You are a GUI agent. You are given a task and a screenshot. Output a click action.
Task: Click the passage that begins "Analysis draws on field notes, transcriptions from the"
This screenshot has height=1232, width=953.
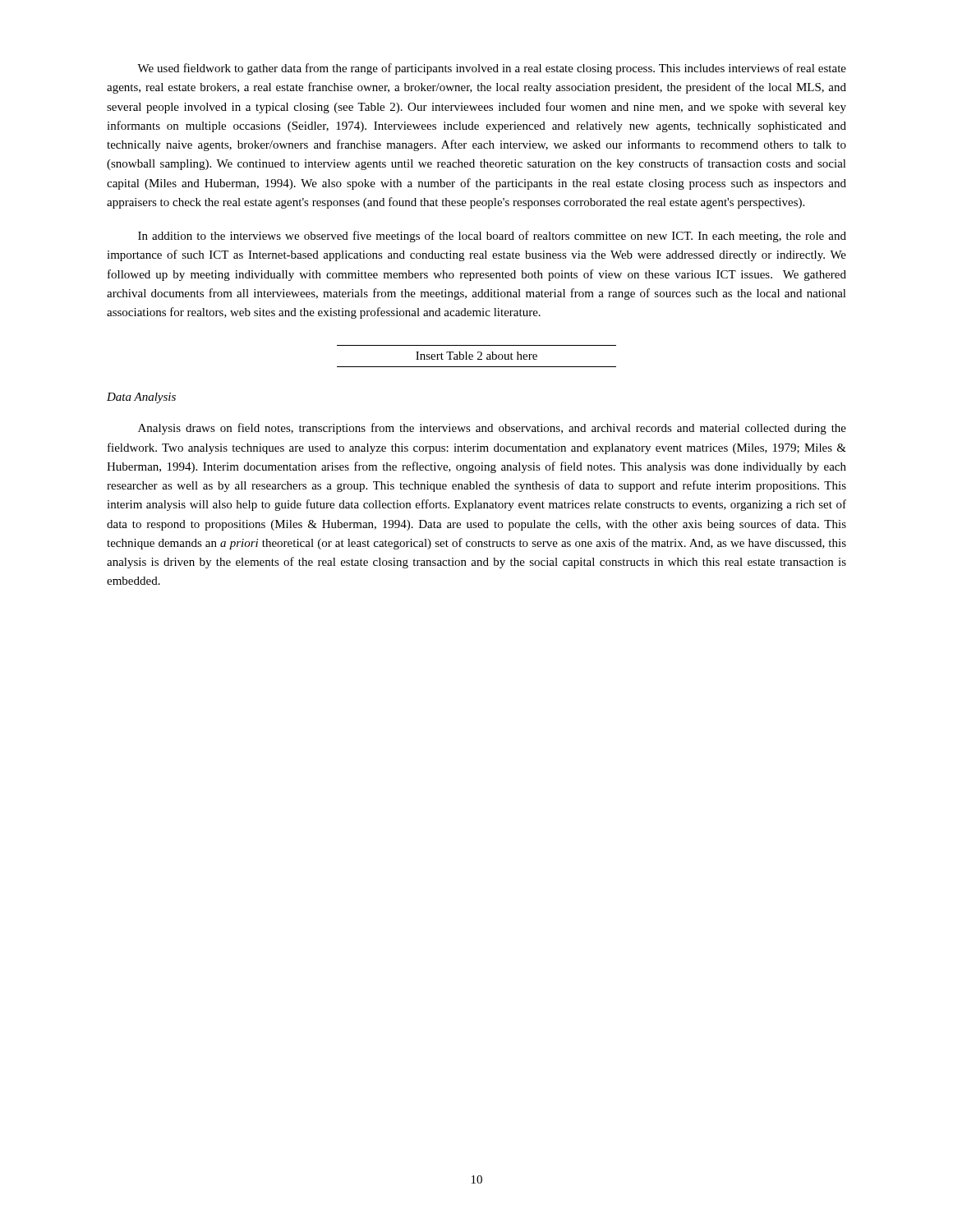(476, 505)
